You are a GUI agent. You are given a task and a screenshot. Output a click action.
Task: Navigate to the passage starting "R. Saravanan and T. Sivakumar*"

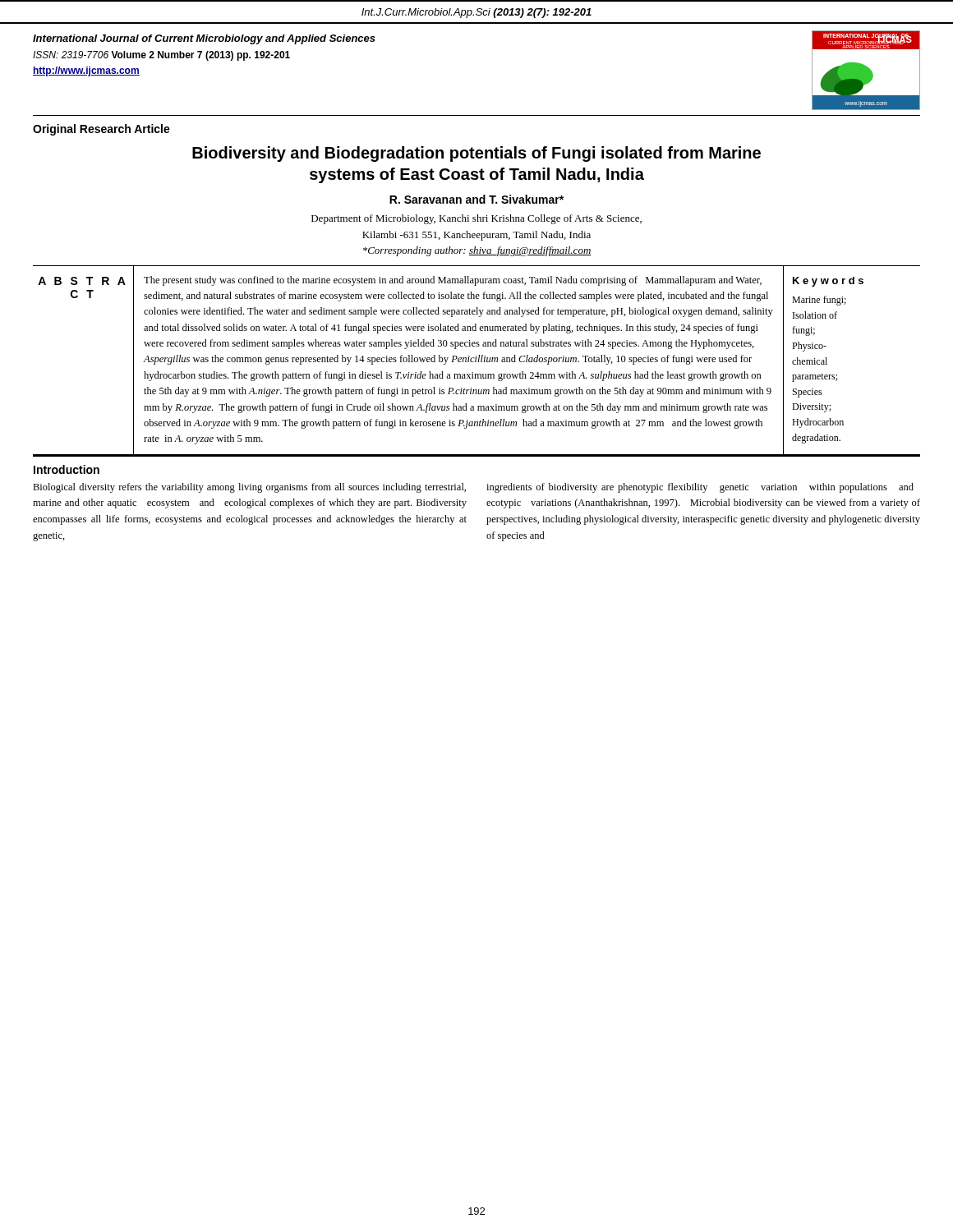pyautogui.click(x=476, y=200)
